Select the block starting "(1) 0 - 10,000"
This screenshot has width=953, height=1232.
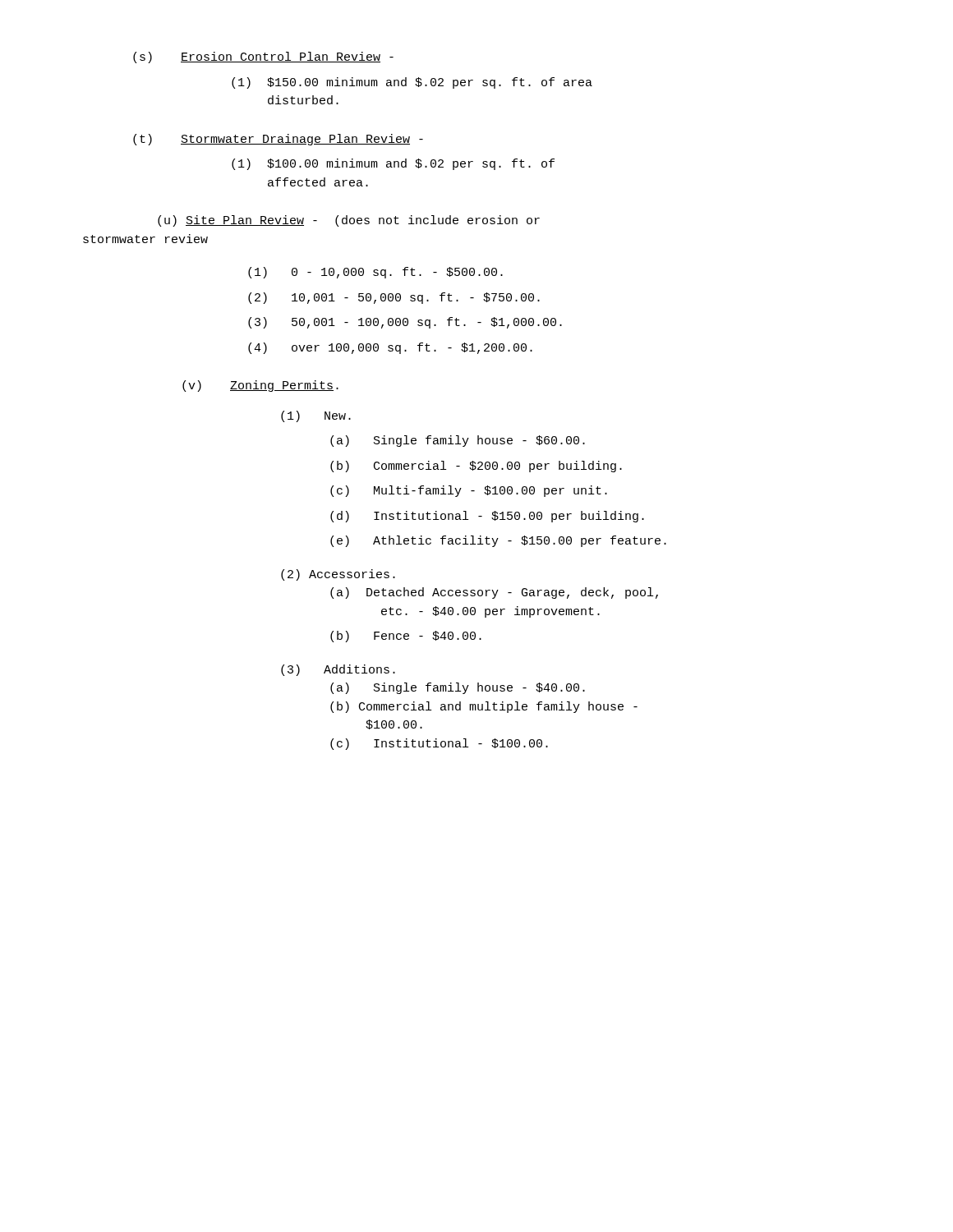[376, 273]
